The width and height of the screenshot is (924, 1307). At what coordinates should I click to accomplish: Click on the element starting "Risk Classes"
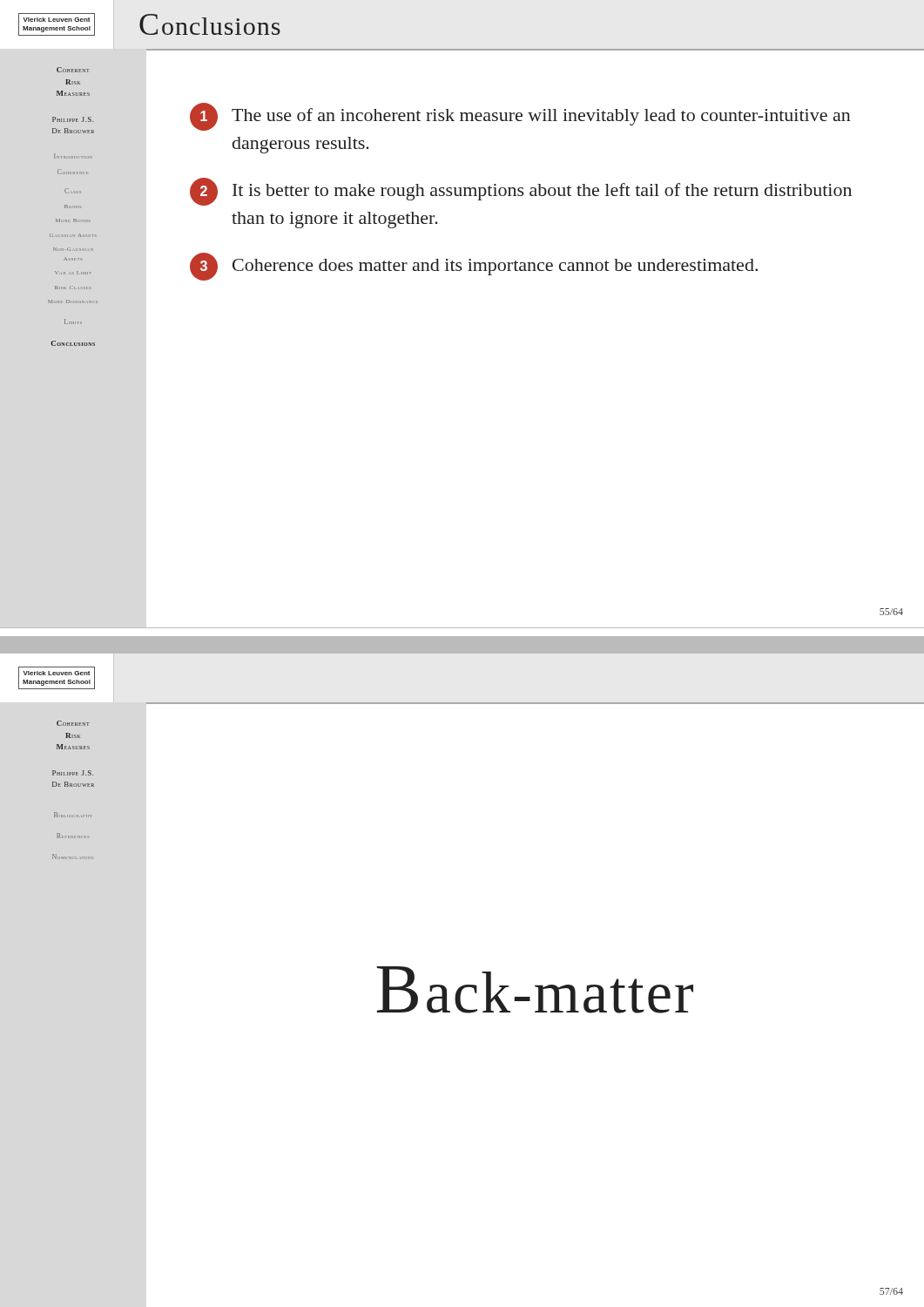pyautogui.click(x=73, y=287)
